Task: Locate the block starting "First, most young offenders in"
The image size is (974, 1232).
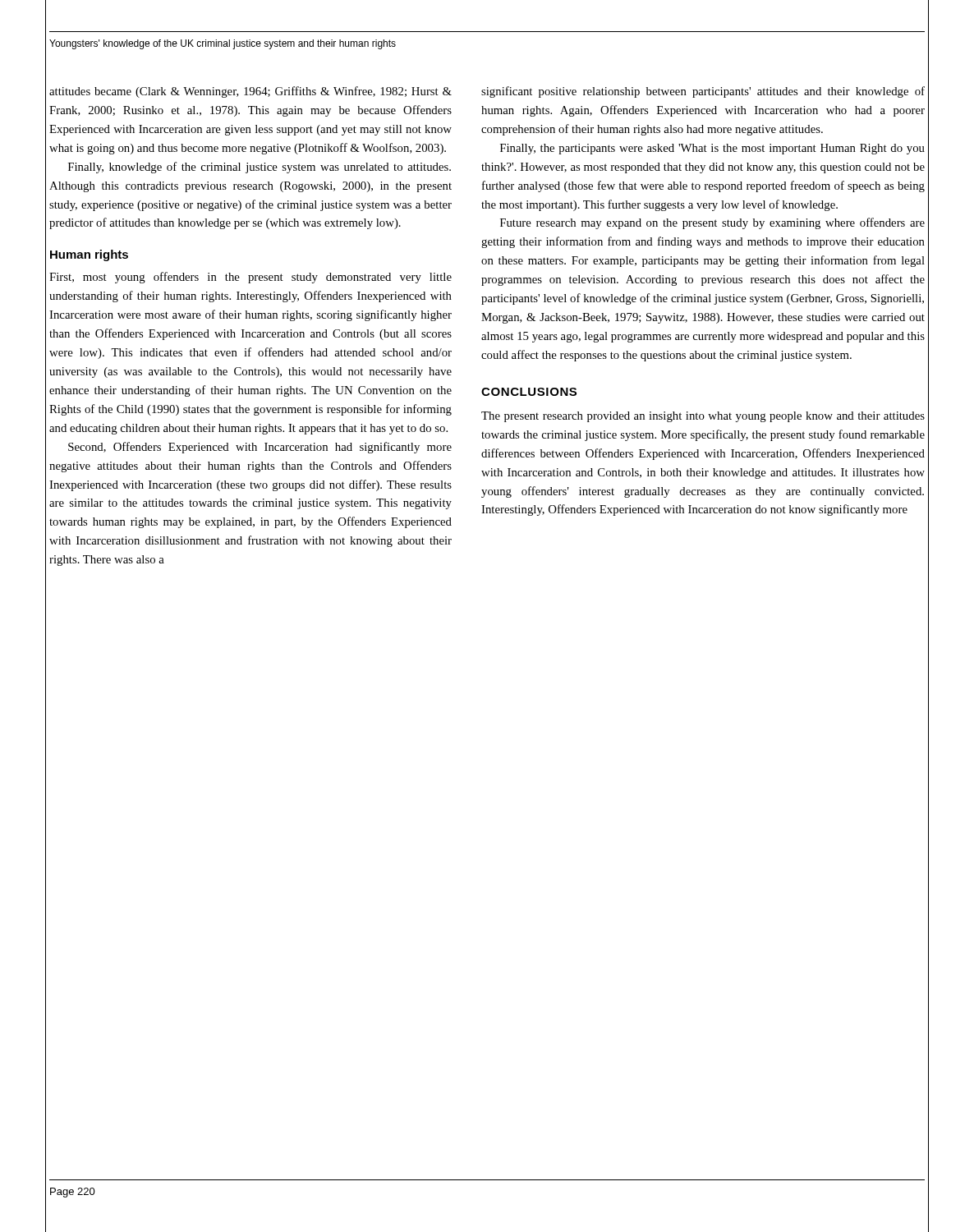Action: [x=250, y=419]
